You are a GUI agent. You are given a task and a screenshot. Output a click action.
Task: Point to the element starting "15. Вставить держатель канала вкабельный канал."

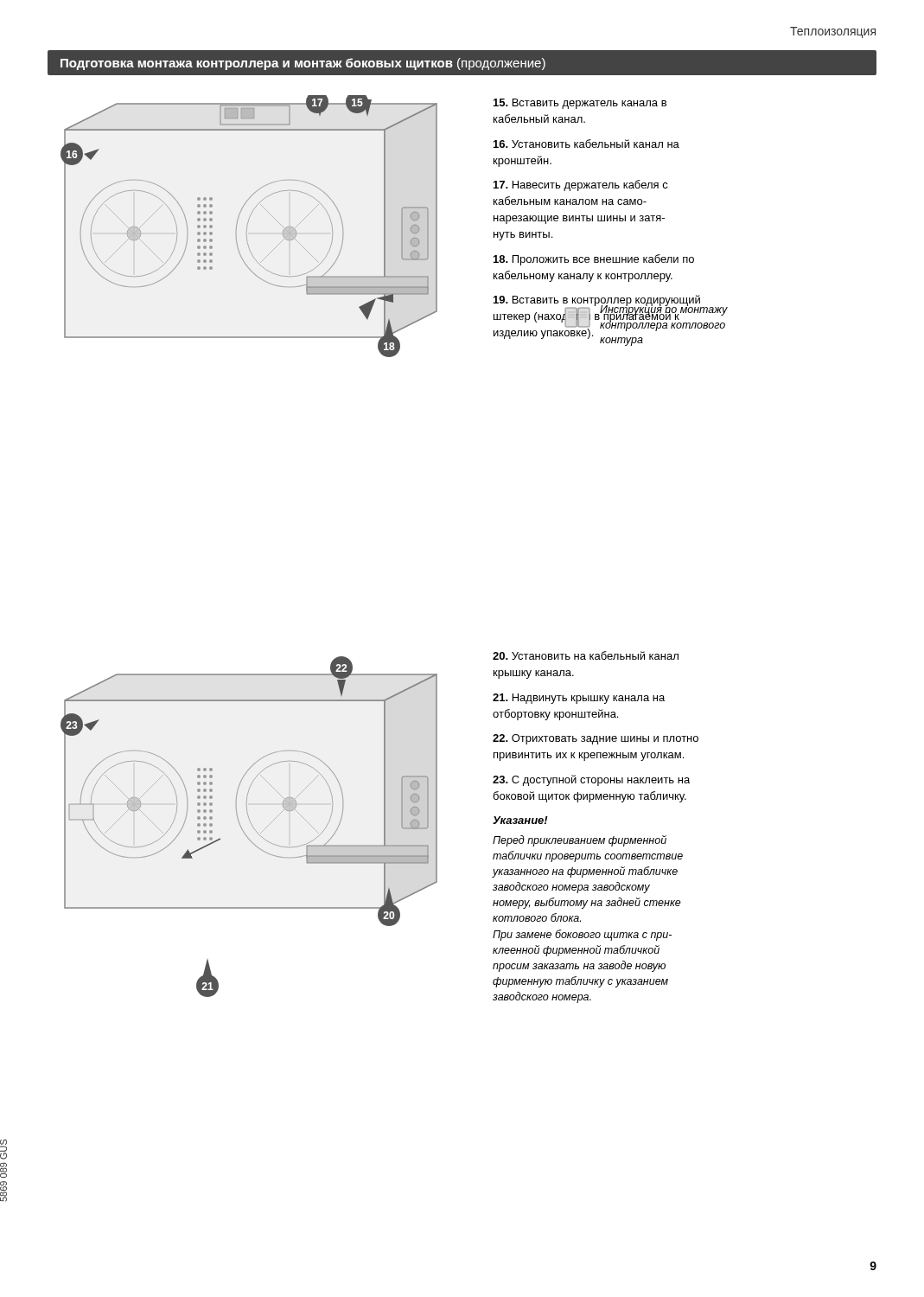(580, 111)
